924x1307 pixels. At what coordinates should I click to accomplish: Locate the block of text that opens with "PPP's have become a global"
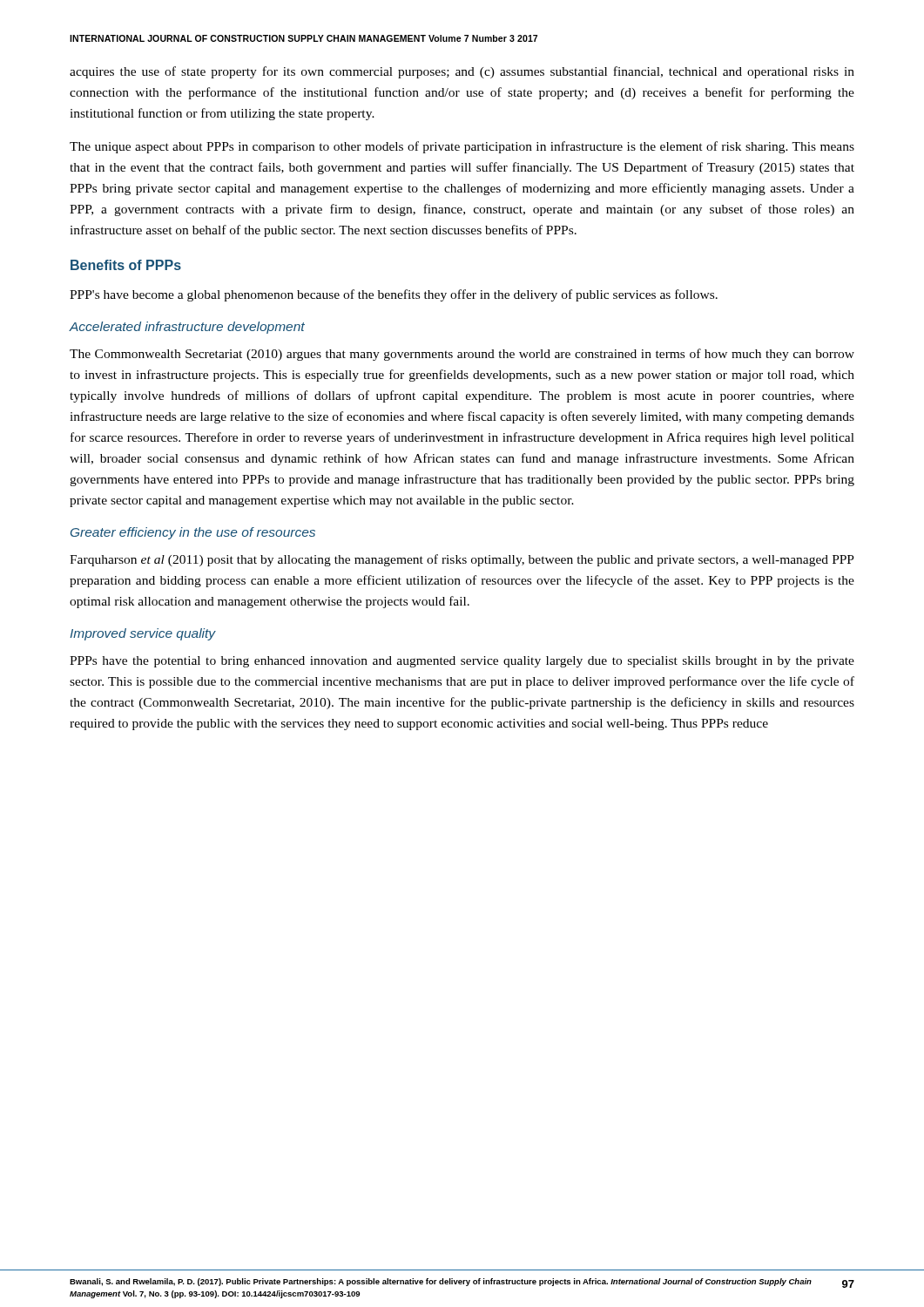462,295
